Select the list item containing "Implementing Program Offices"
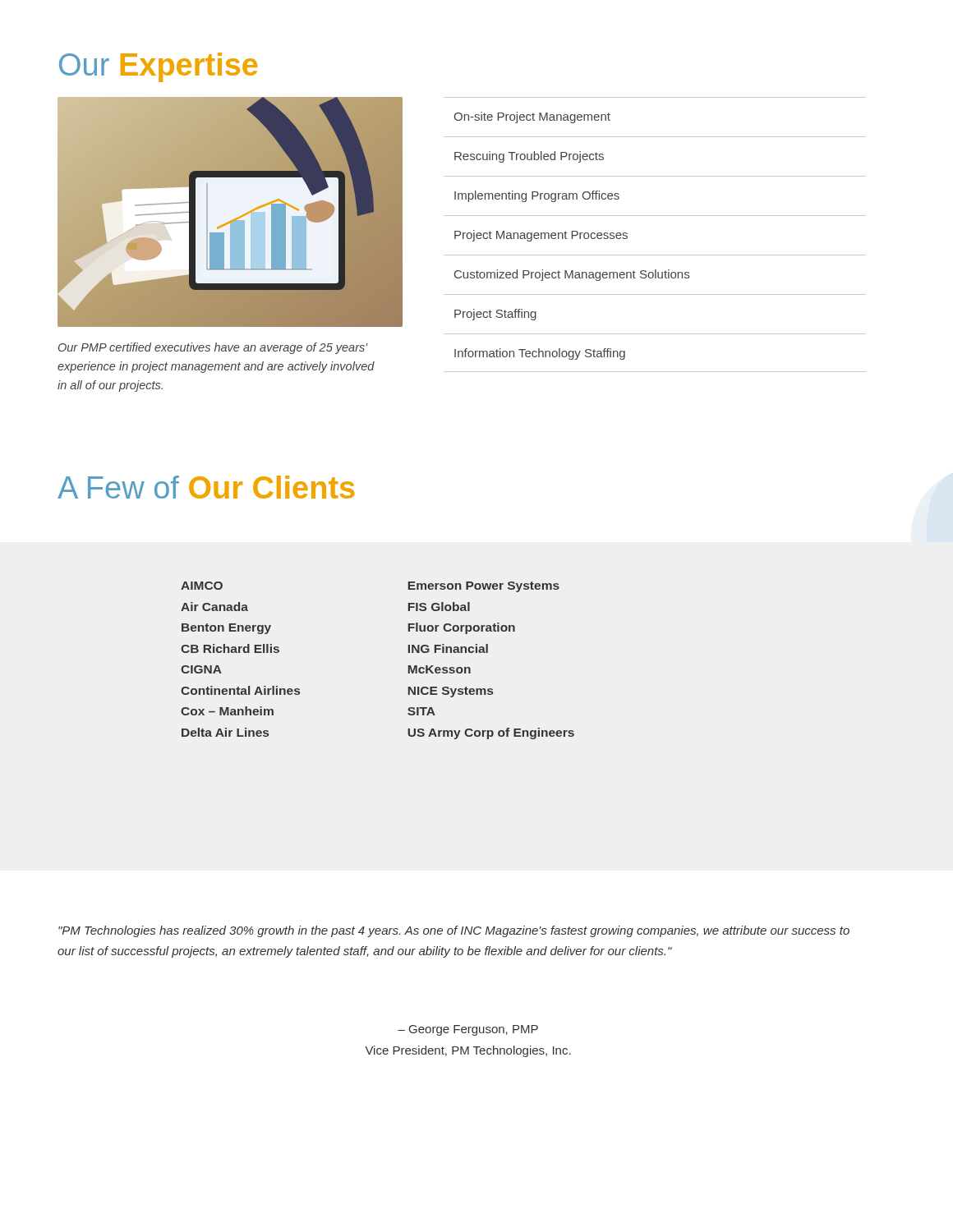 [x=537, y=195]
